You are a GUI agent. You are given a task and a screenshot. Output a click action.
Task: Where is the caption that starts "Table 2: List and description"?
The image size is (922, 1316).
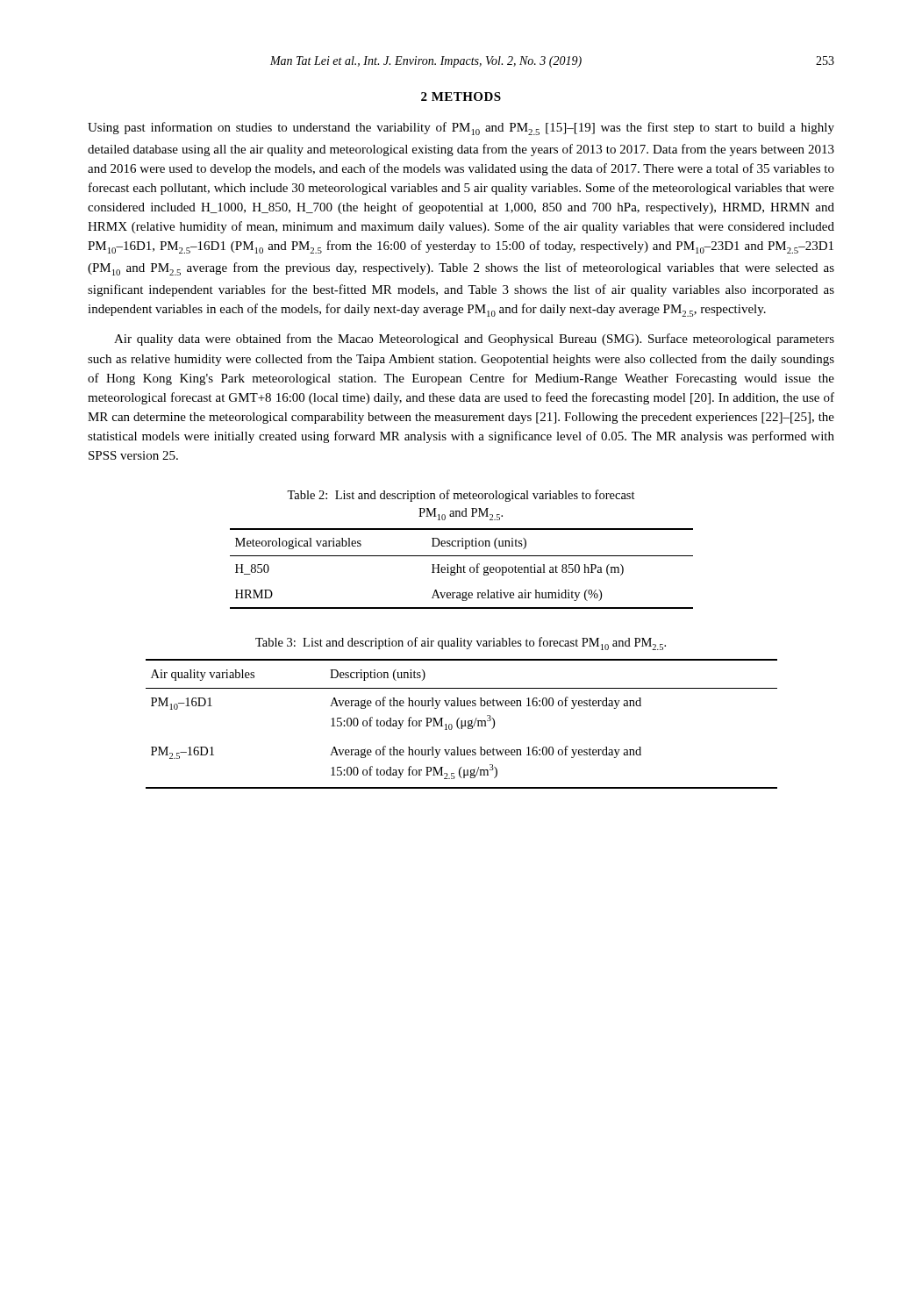(x=461, y=505)
